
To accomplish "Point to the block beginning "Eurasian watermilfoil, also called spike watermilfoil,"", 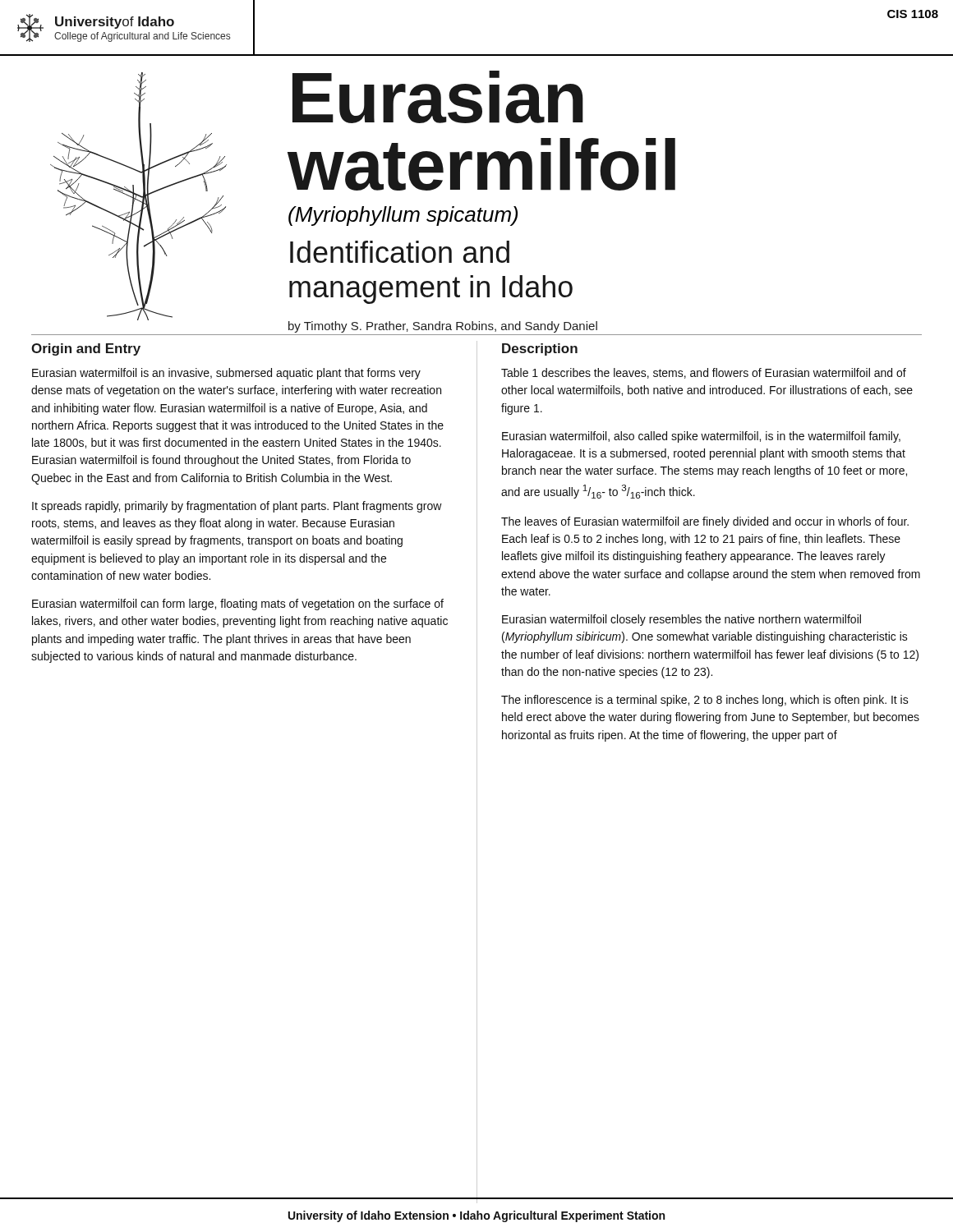I will [705, 465].
